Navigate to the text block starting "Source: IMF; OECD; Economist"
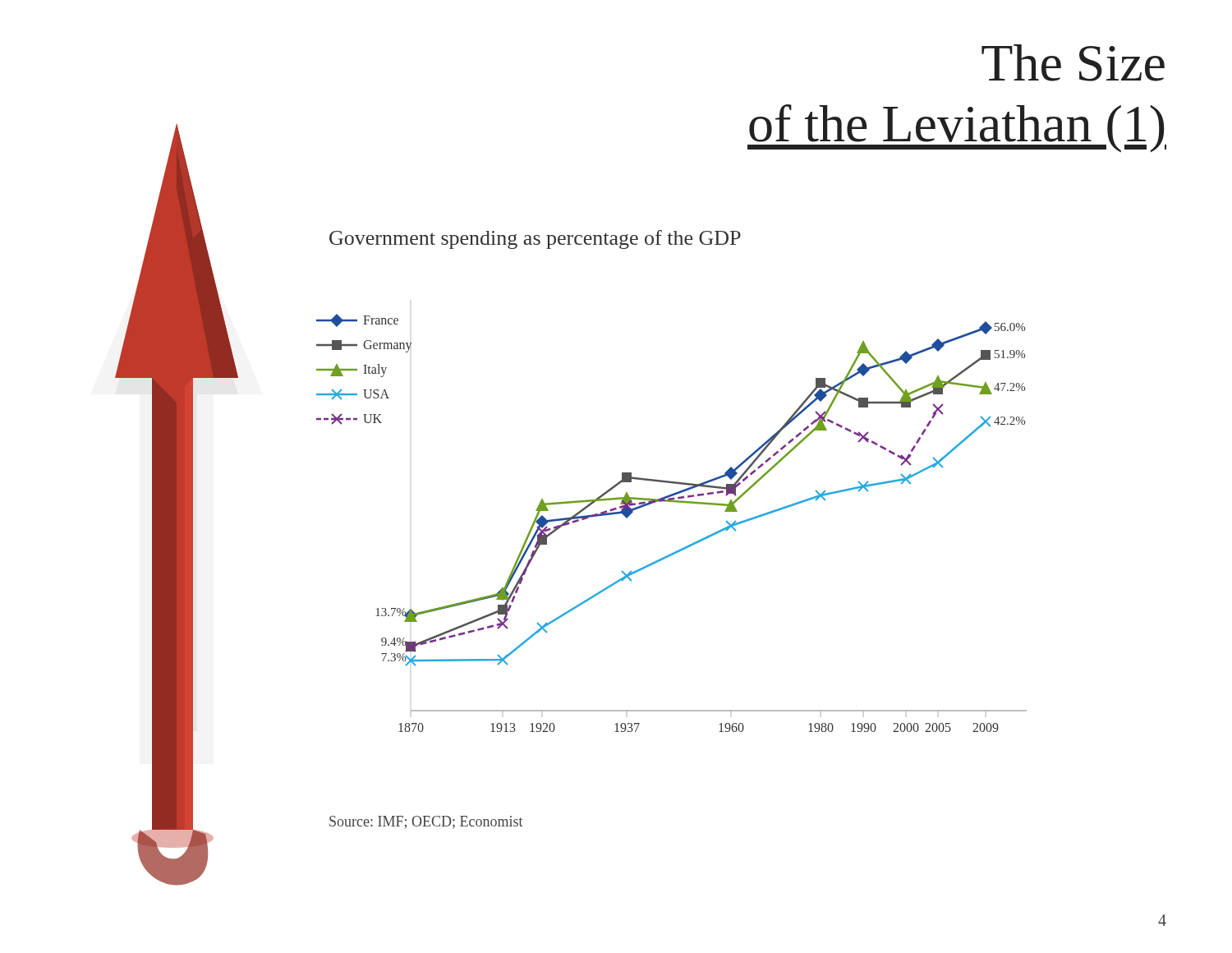Image resolution: width=1232 pixels, height=953 pixels. coord(426,822)
